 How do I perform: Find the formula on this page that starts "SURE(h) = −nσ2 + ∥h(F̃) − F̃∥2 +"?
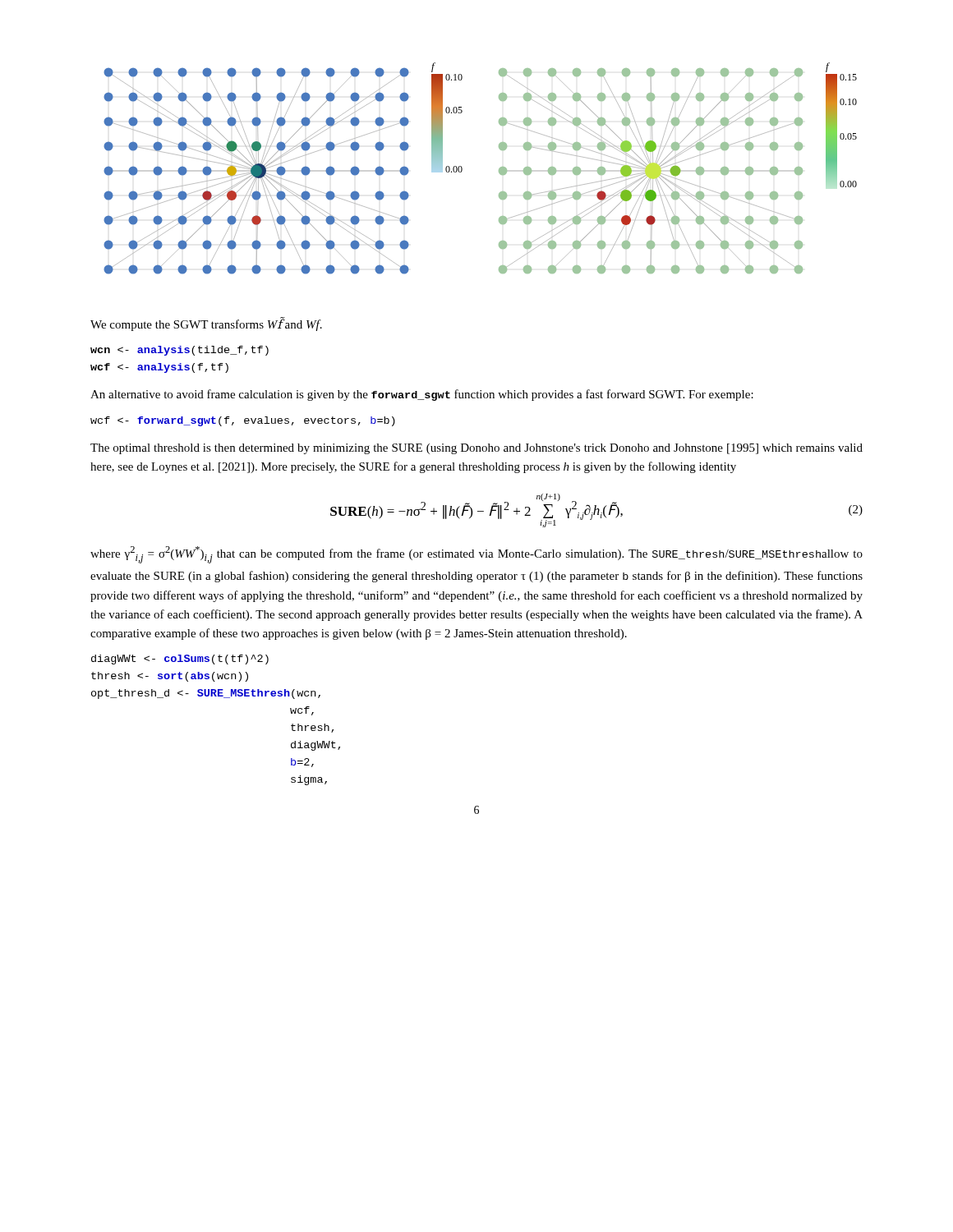pos(596,510)
